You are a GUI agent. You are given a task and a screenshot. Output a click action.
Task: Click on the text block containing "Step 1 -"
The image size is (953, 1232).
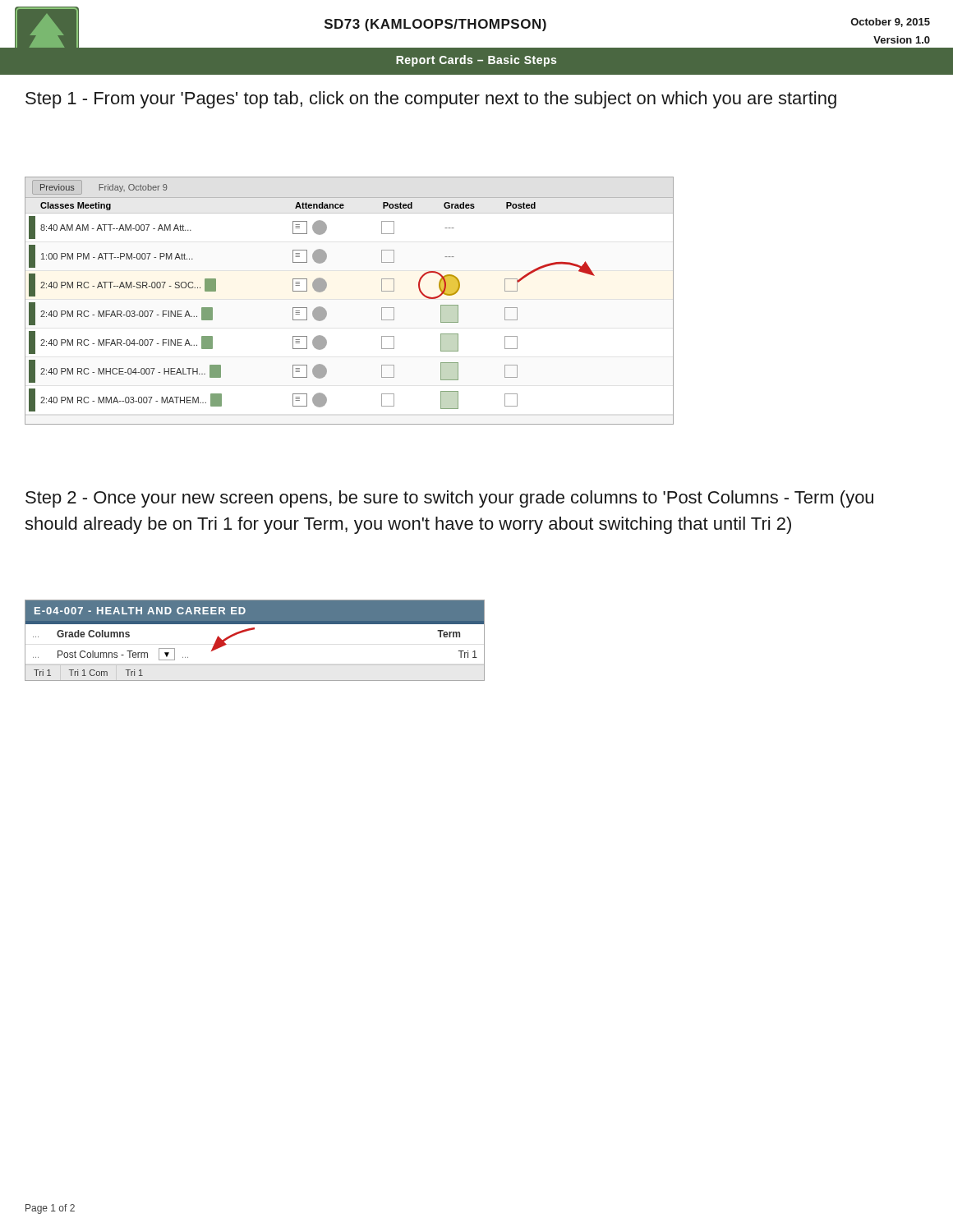point(431,98)
